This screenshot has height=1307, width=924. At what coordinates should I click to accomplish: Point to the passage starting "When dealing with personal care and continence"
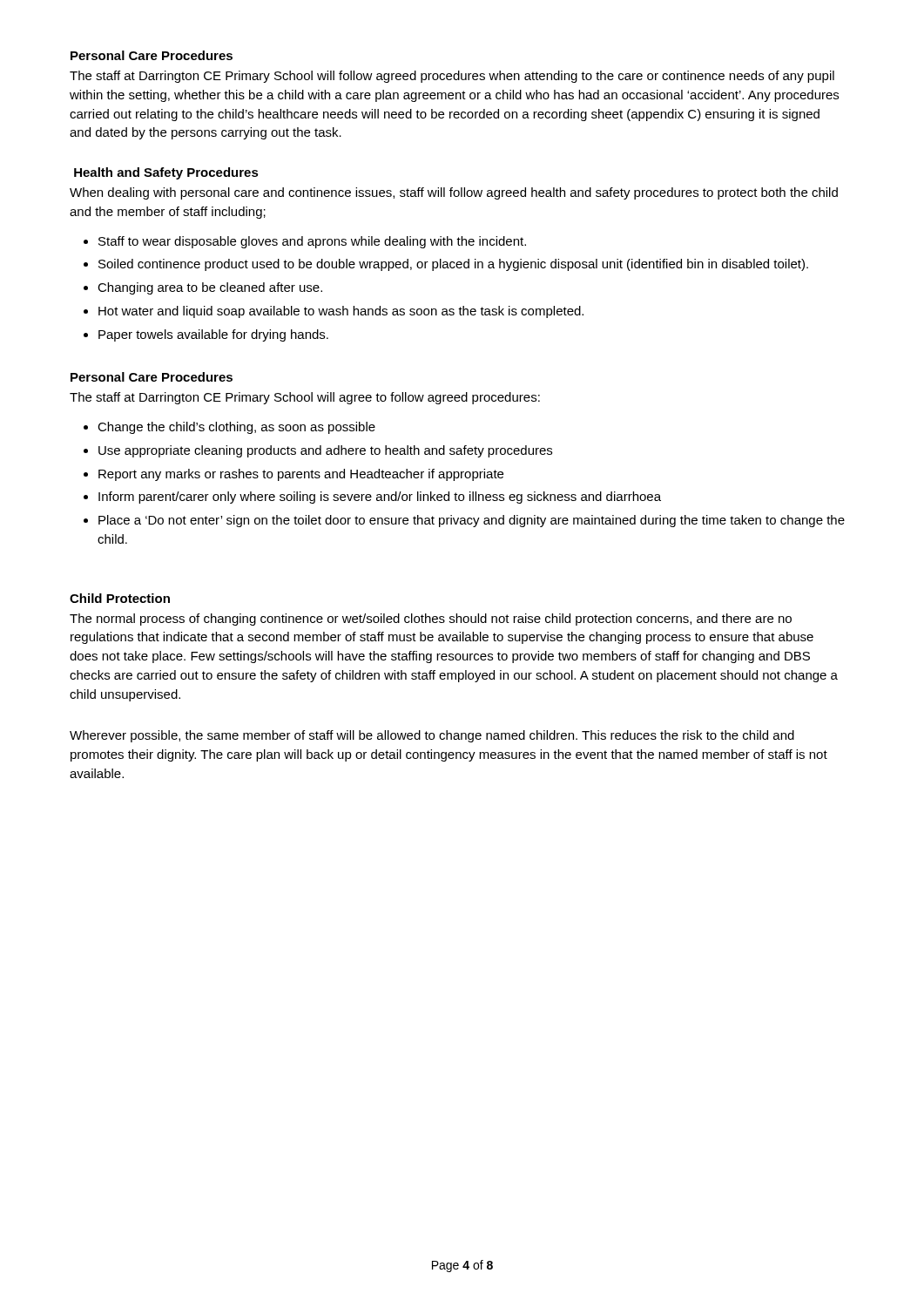(454, 202)
